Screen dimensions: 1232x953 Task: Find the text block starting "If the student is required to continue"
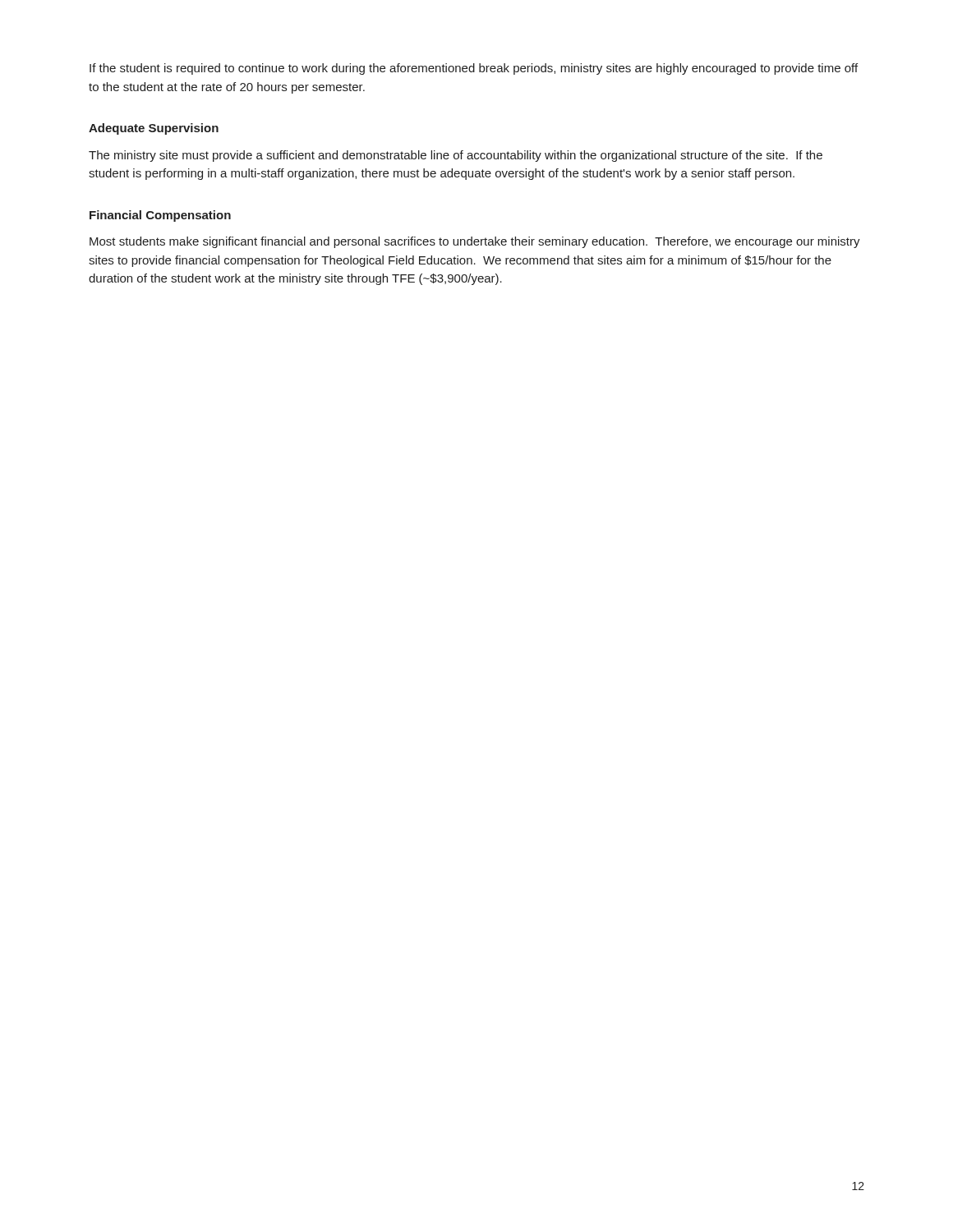473,77
